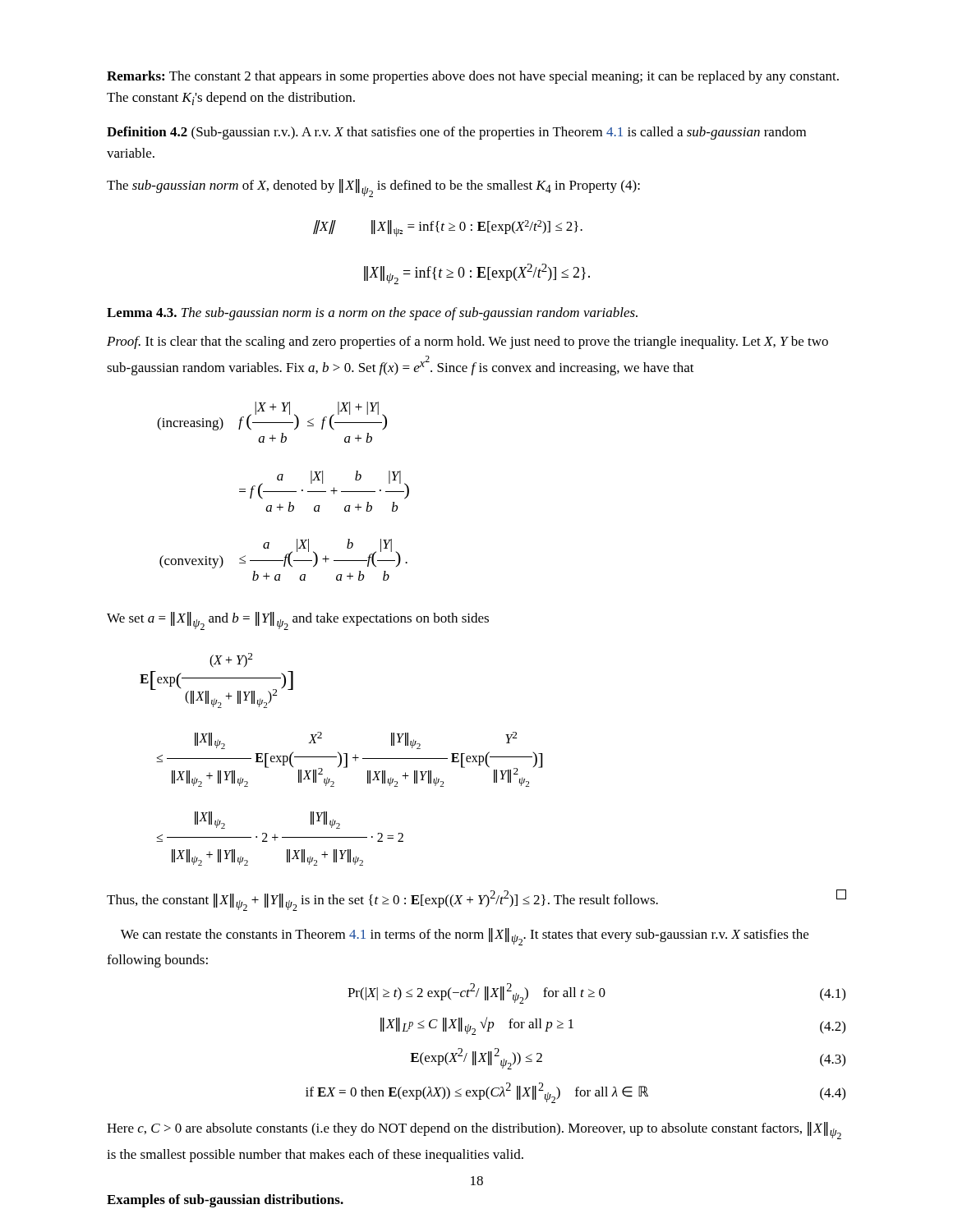This screenshot has width=953, height=1232.
Task: Click on the block starting "Examples of sub-gaussian distributions."
Action: [225, 1200]
